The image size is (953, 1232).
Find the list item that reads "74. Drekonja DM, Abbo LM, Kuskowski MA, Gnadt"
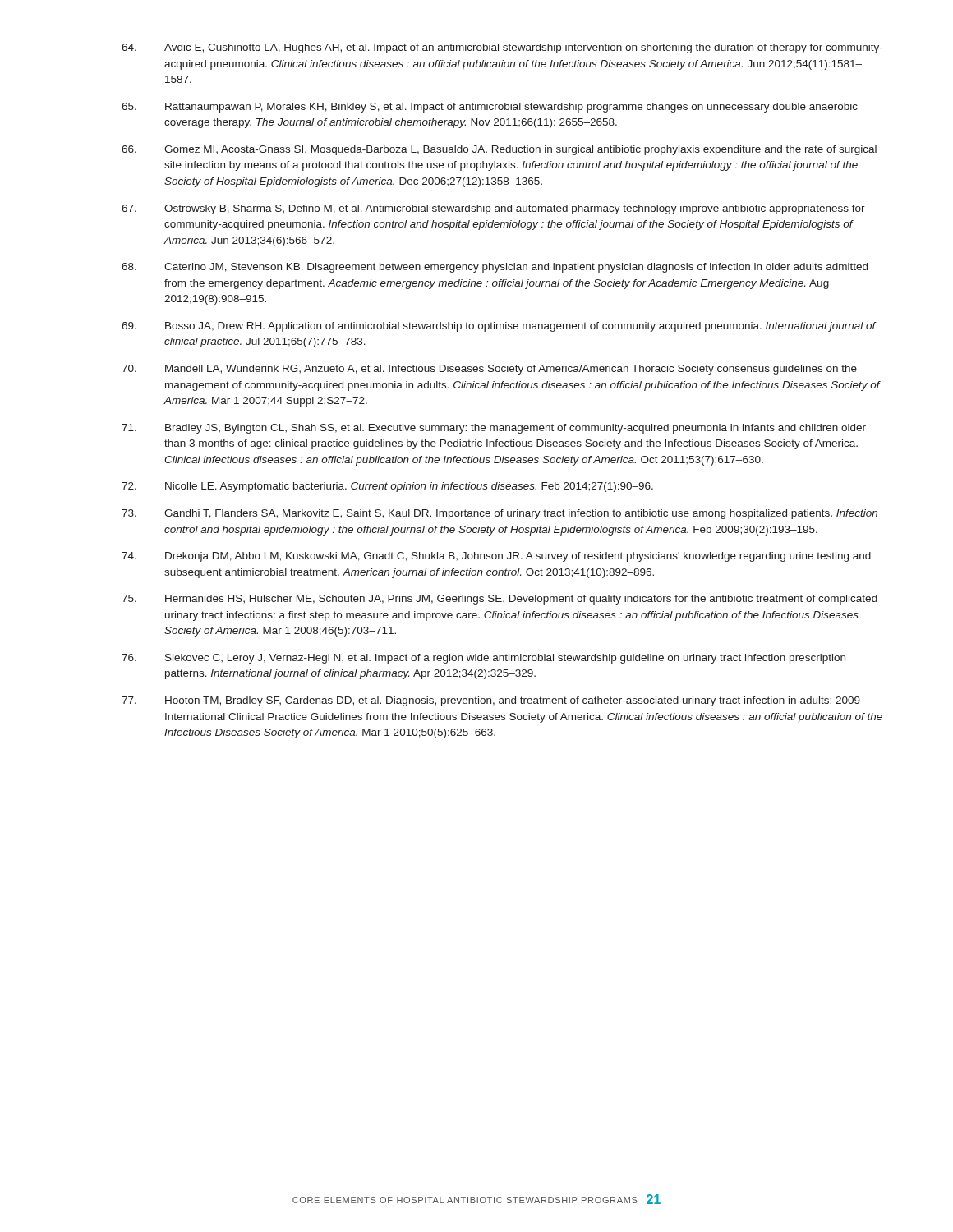(x=504, y=564)
